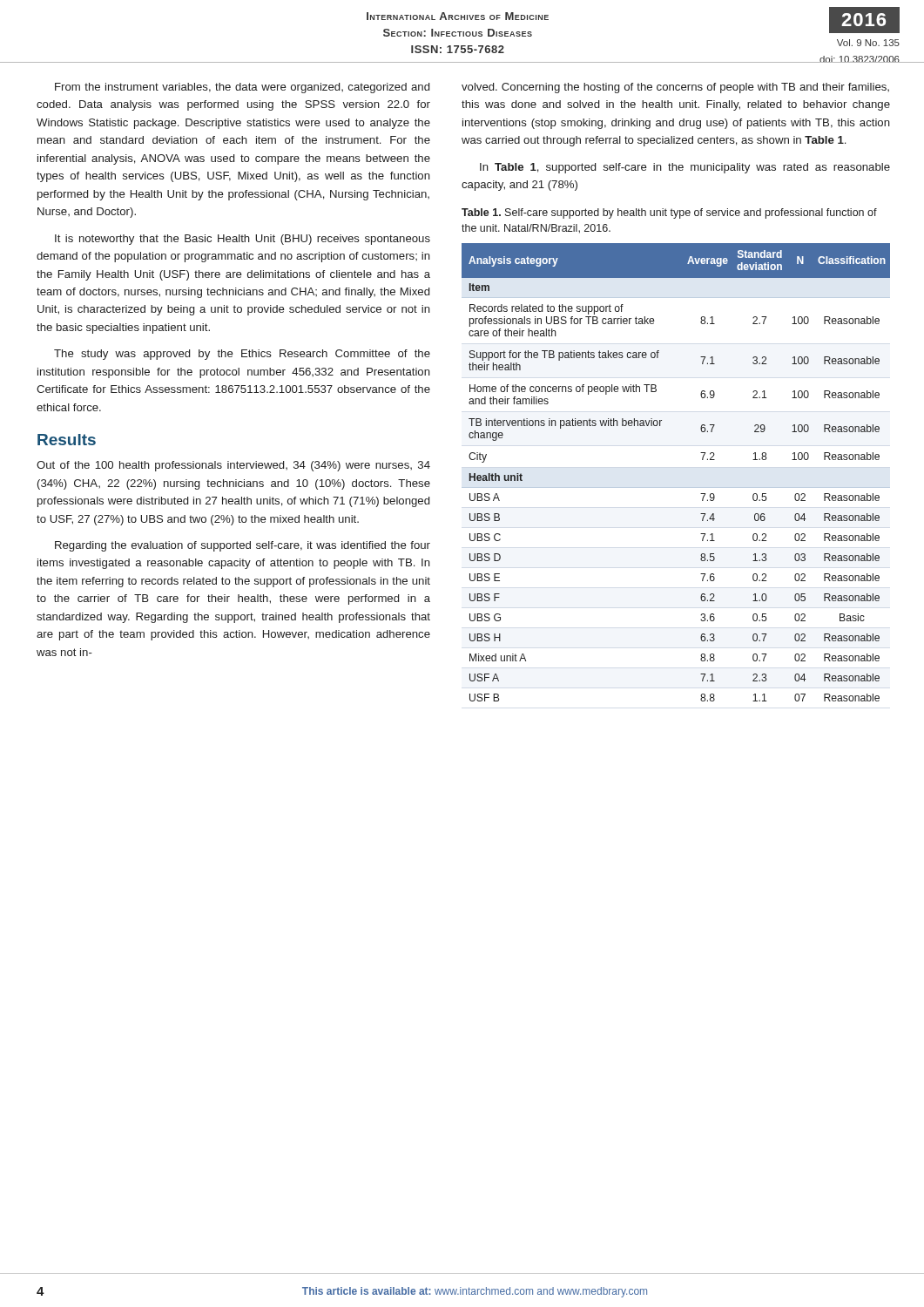Locate the table
The image size is (924, 1307).
point(676,476)
